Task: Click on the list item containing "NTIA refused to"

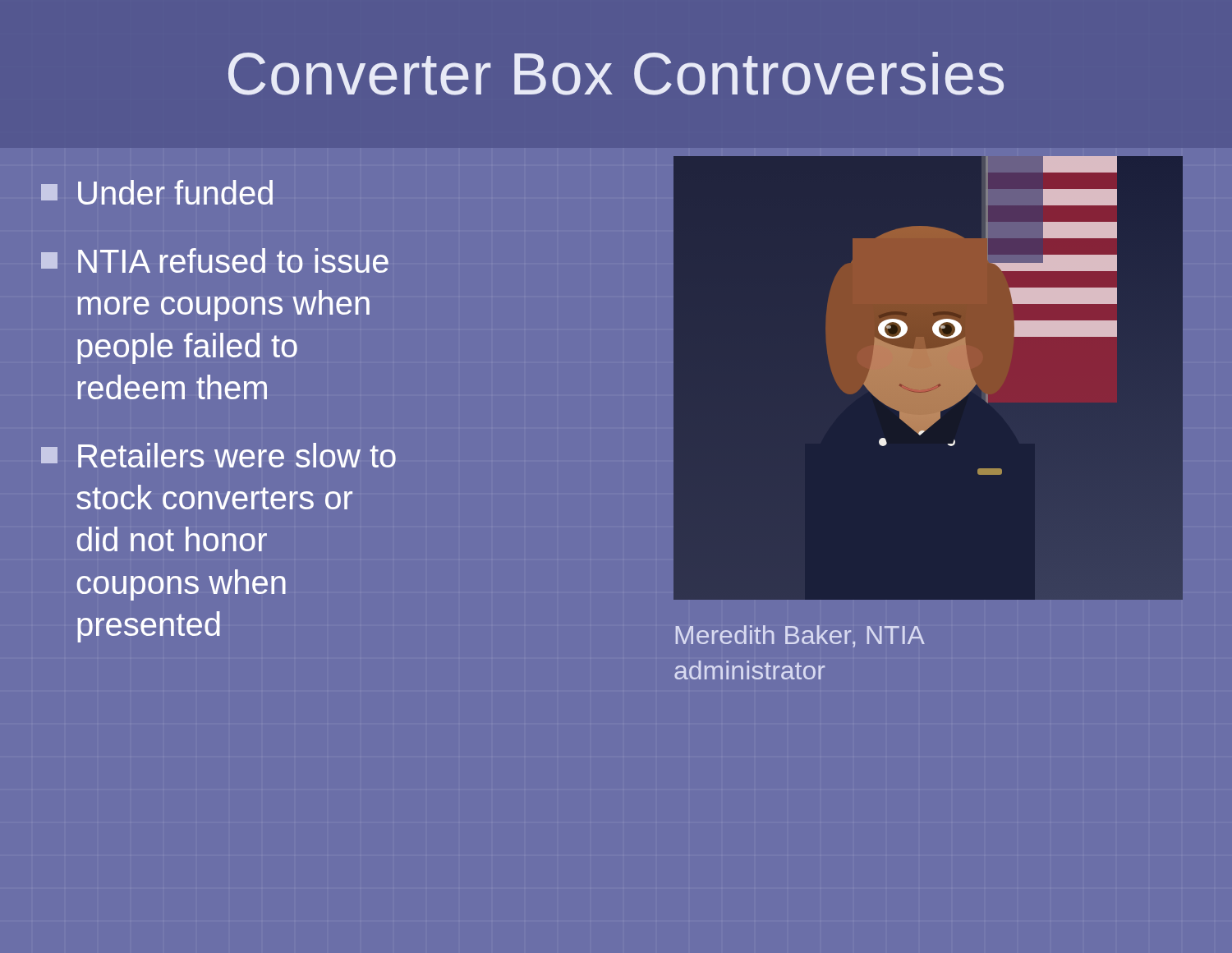Action: click(x=215, y=325)
